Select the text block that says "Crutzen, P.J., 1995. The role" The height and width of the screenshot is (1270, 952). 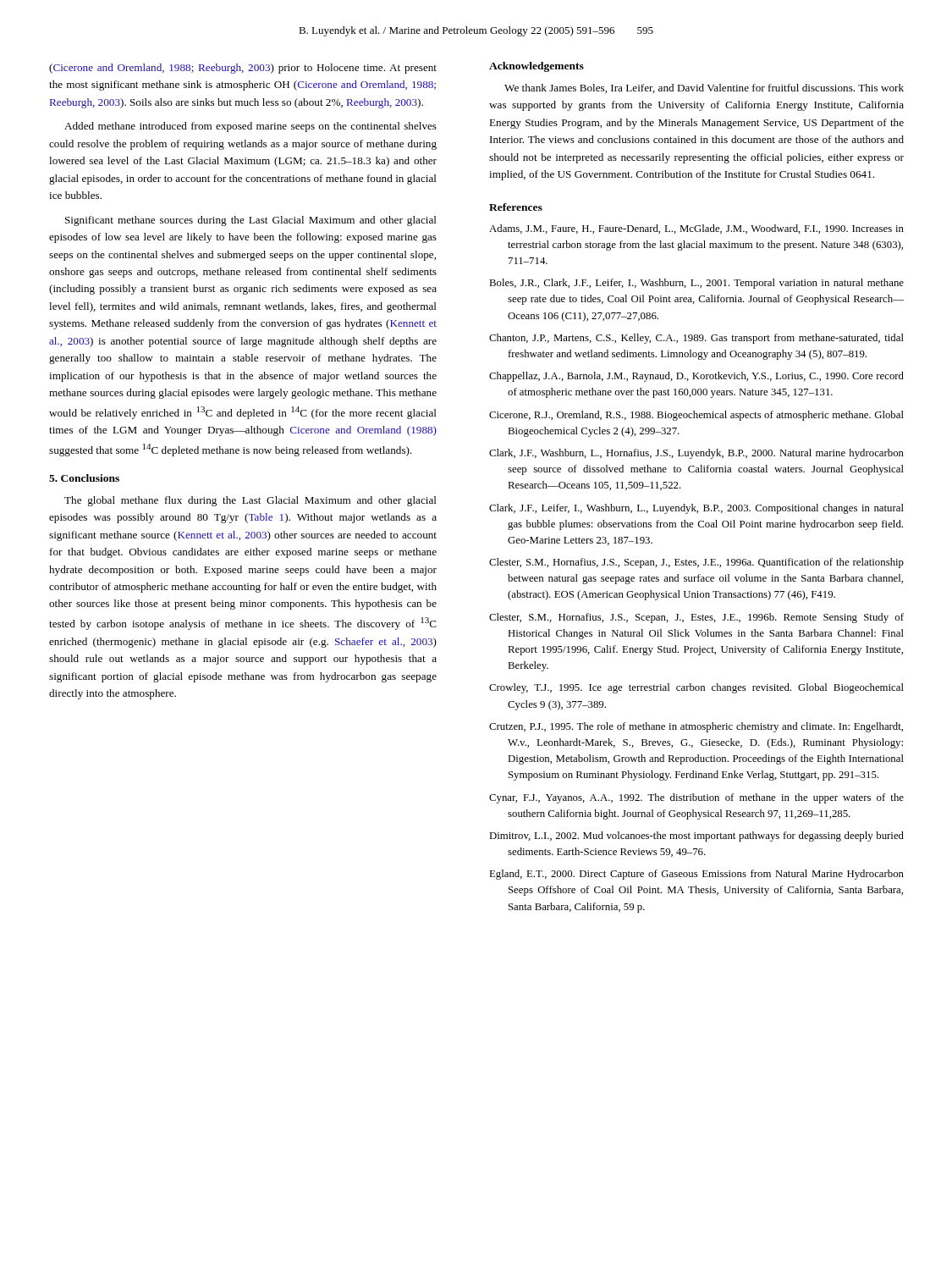tap(696, 751)
